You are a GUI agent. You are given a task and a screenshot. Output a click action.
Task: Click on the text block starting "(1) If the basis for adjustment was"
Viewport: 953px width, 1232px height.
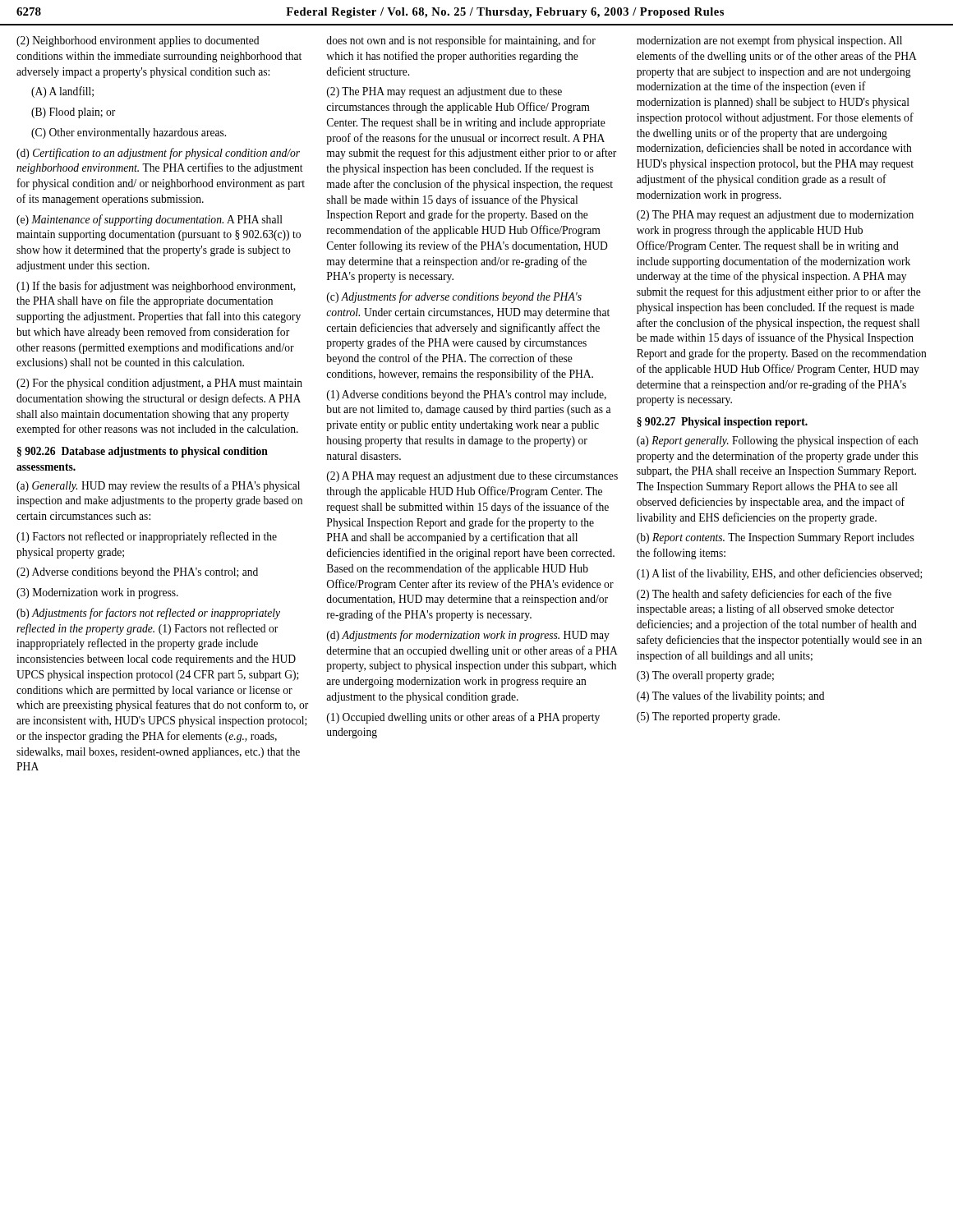[x=162, y=325]
